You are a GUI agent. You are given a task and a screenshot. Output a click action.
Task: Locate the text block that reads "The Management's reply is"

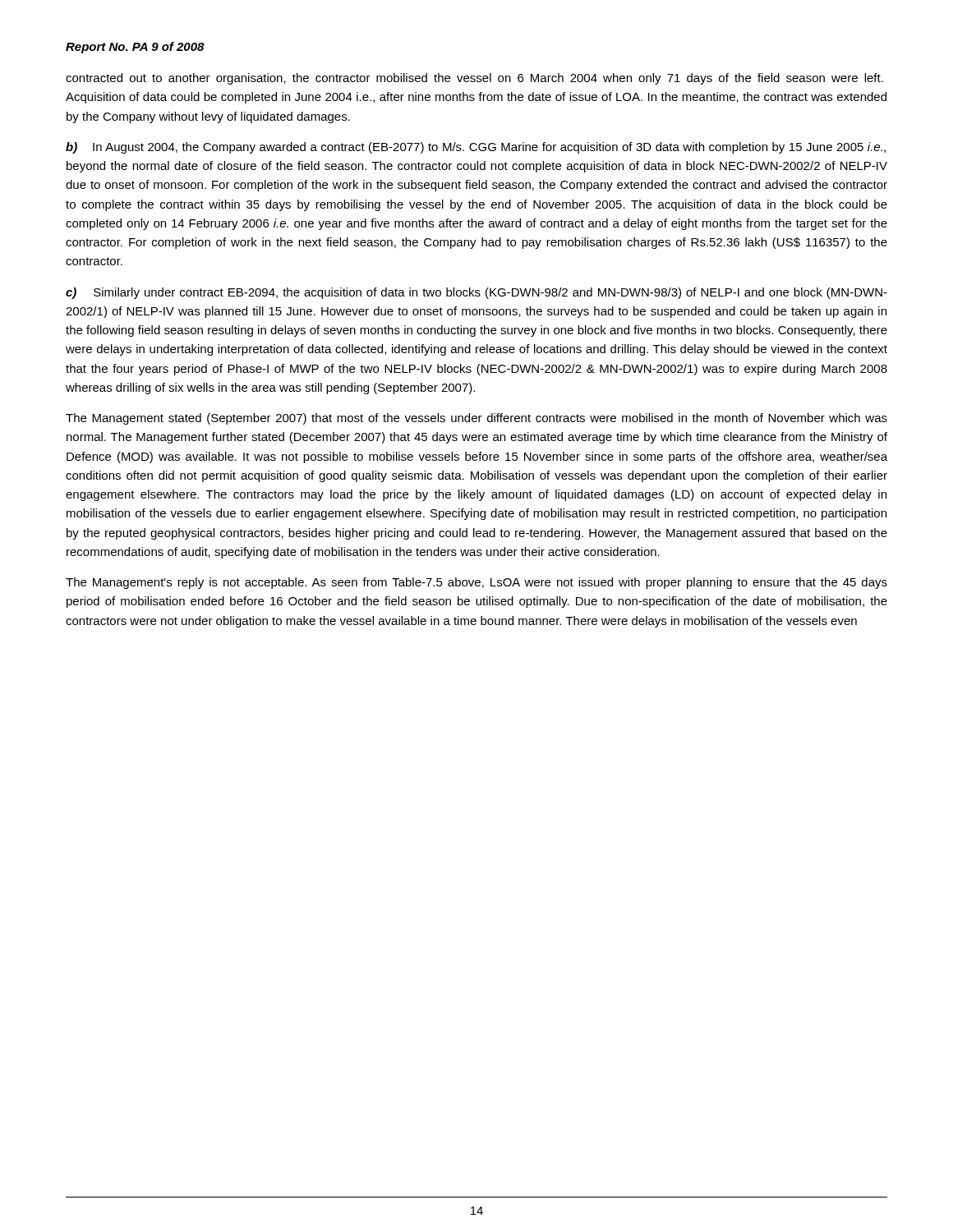476,601
